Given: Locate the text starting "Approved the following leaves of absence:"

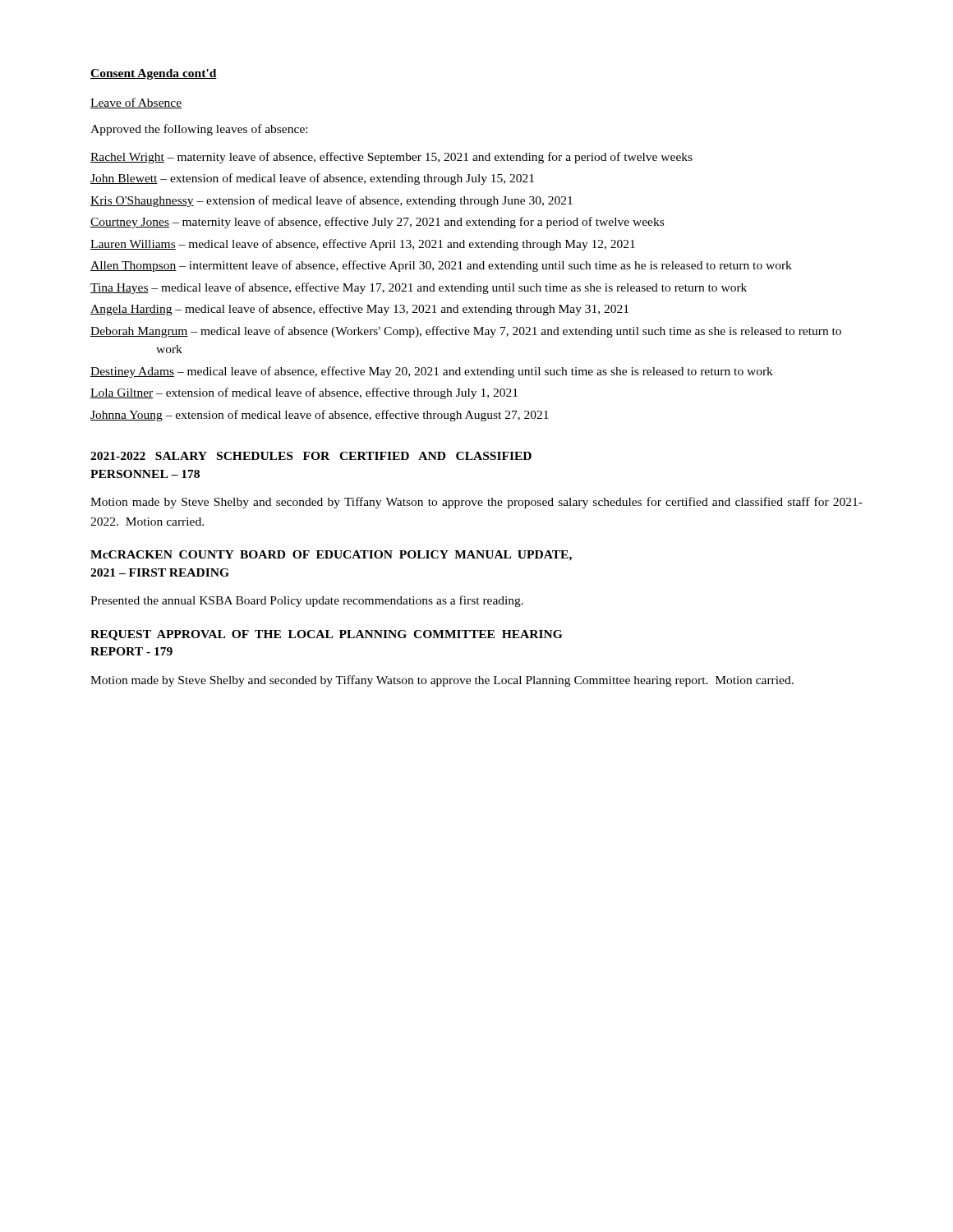Looking at the screenshot, I should 199,129.
